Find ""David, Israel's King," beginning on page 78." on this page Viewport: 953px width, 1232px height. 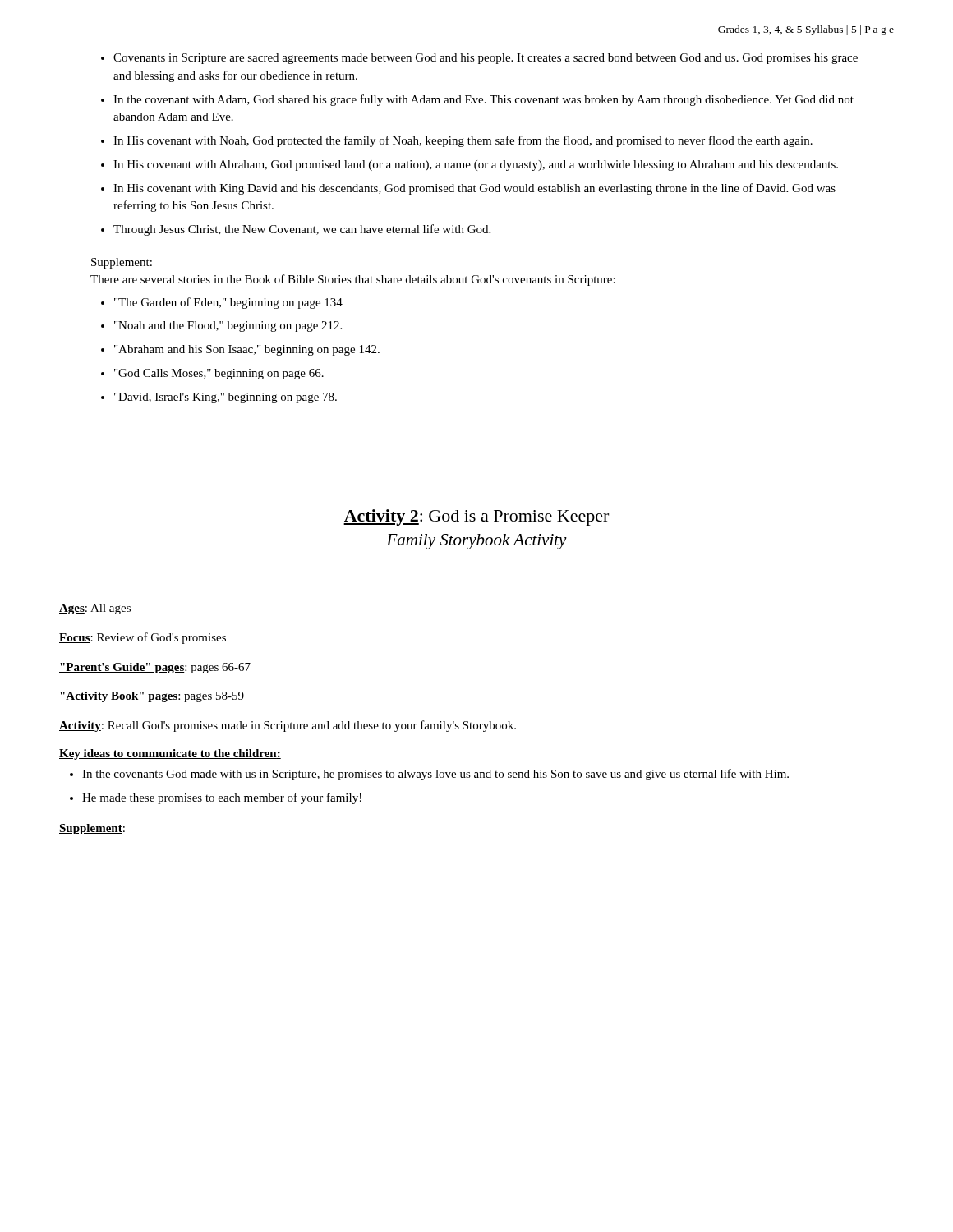coord(225,396)
